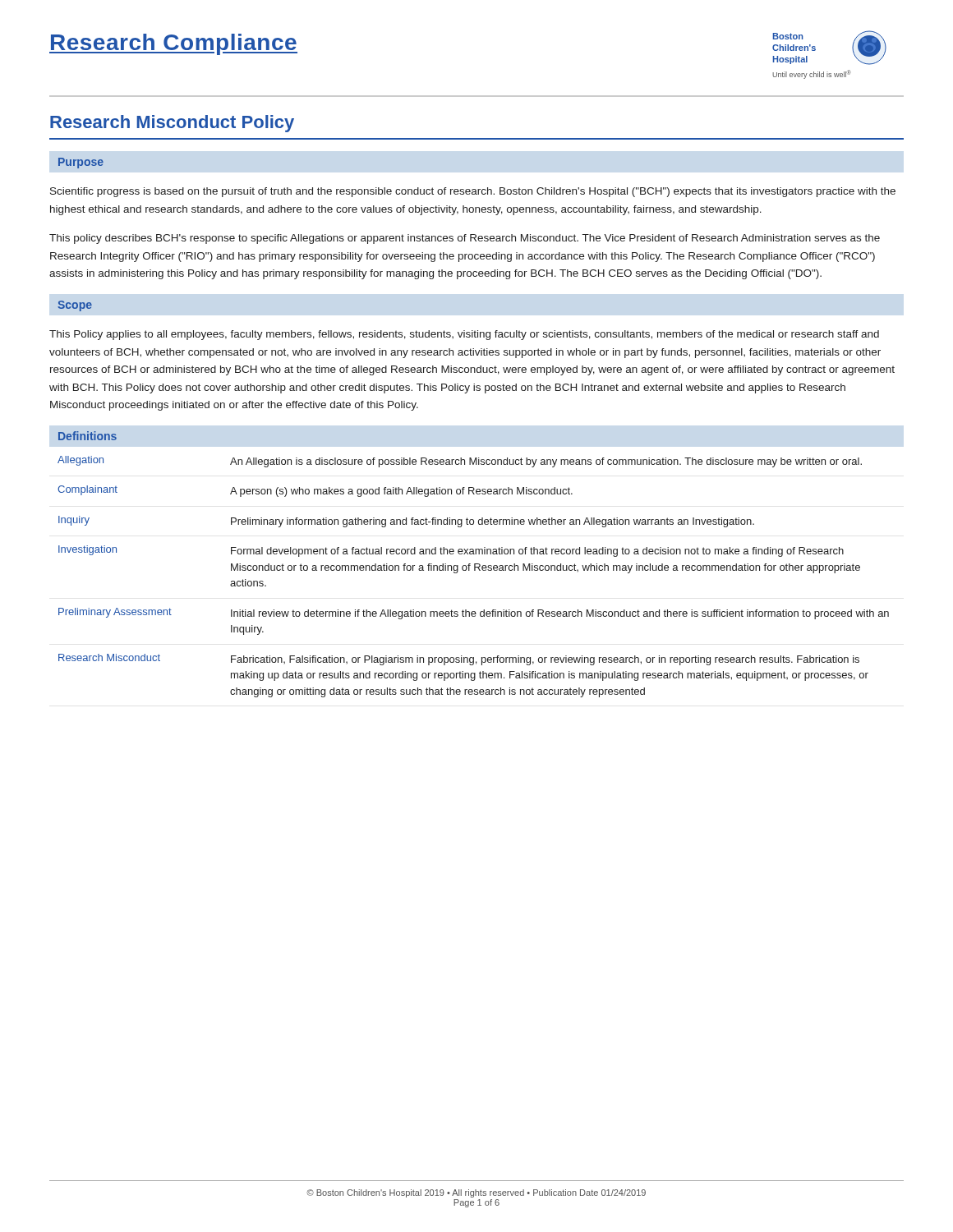Select the text block that says "Scientific progress is based on the pursuit"

[473, 200]
